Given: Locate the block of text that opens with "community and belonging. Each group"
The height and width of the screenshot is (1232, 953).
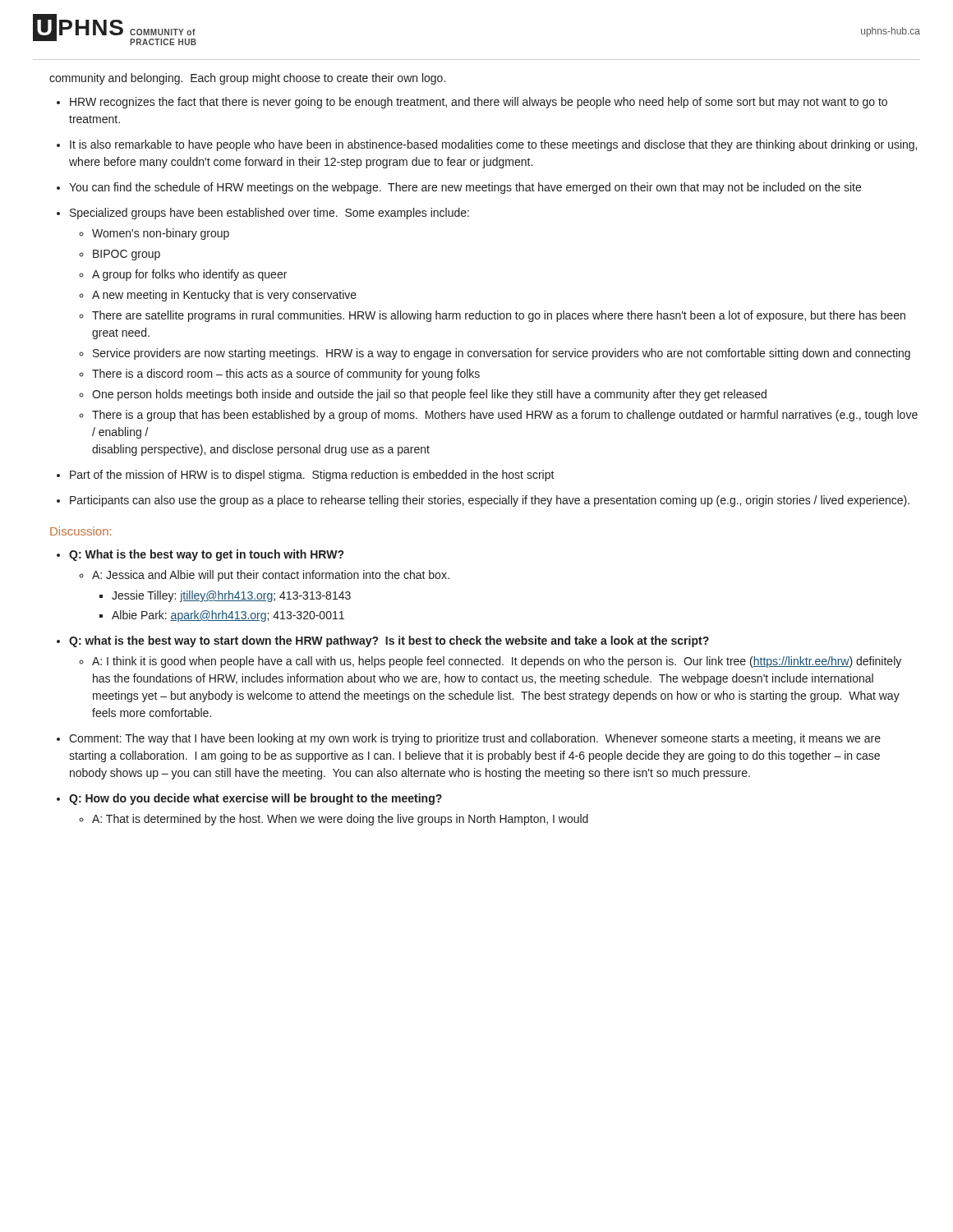Looking at the screenshot, I should pyautogui.click(x=248, y=78).
